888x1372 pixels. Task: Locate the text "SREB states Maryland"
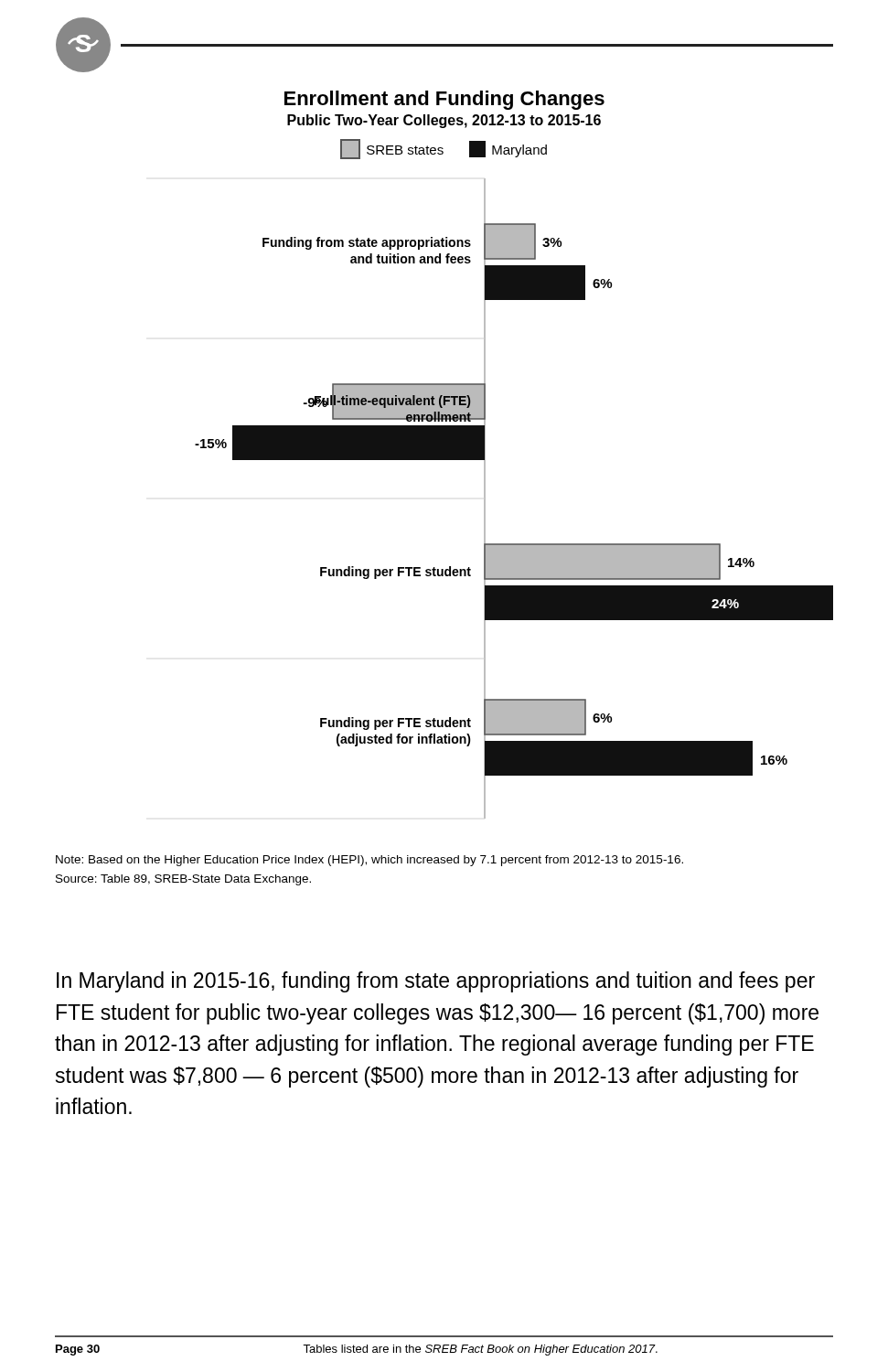pyautogui.click(x=444, y=149)
